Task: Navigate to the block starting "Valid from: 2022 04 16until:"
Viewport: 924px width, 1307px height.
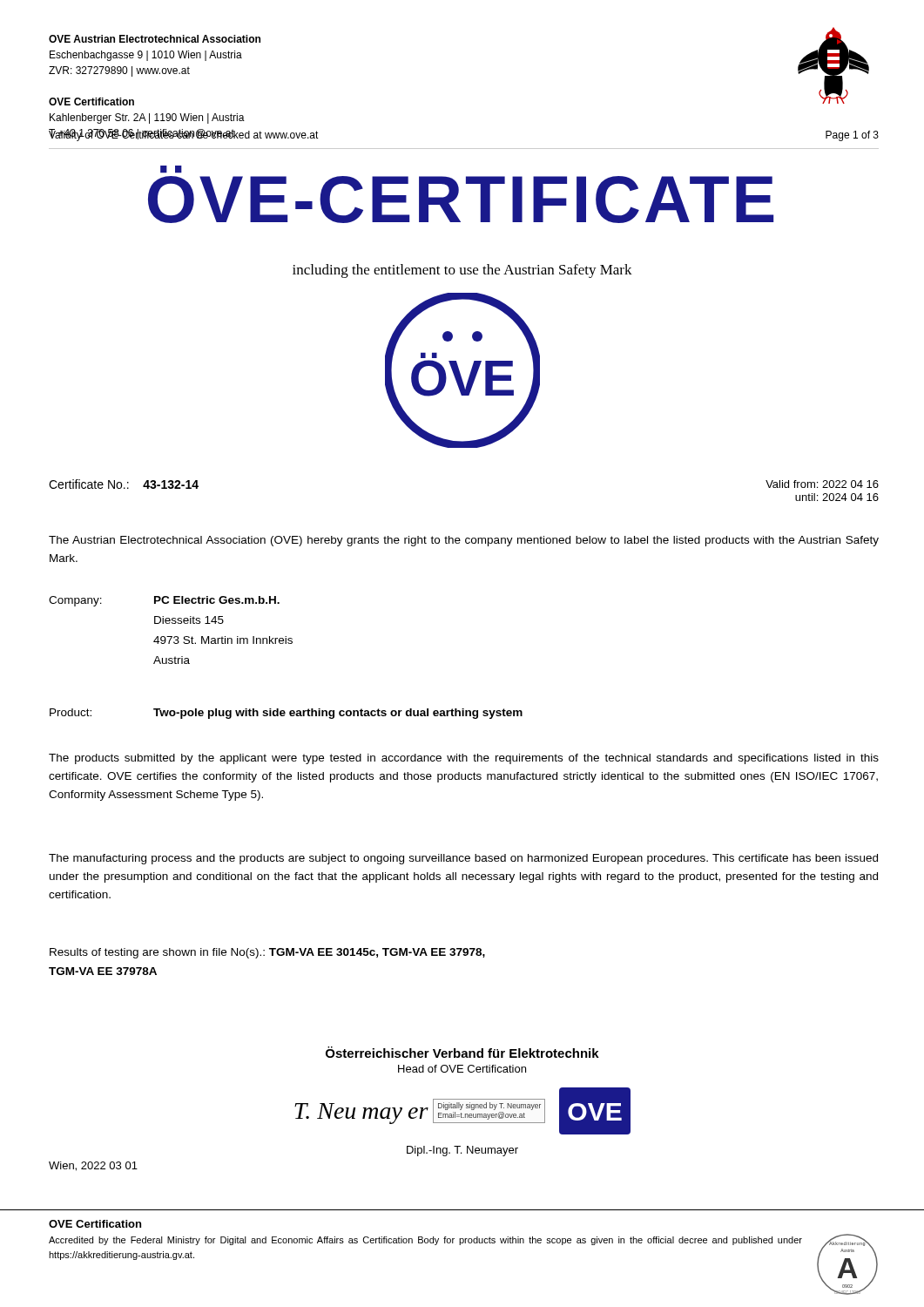Action: coord(822,491)
